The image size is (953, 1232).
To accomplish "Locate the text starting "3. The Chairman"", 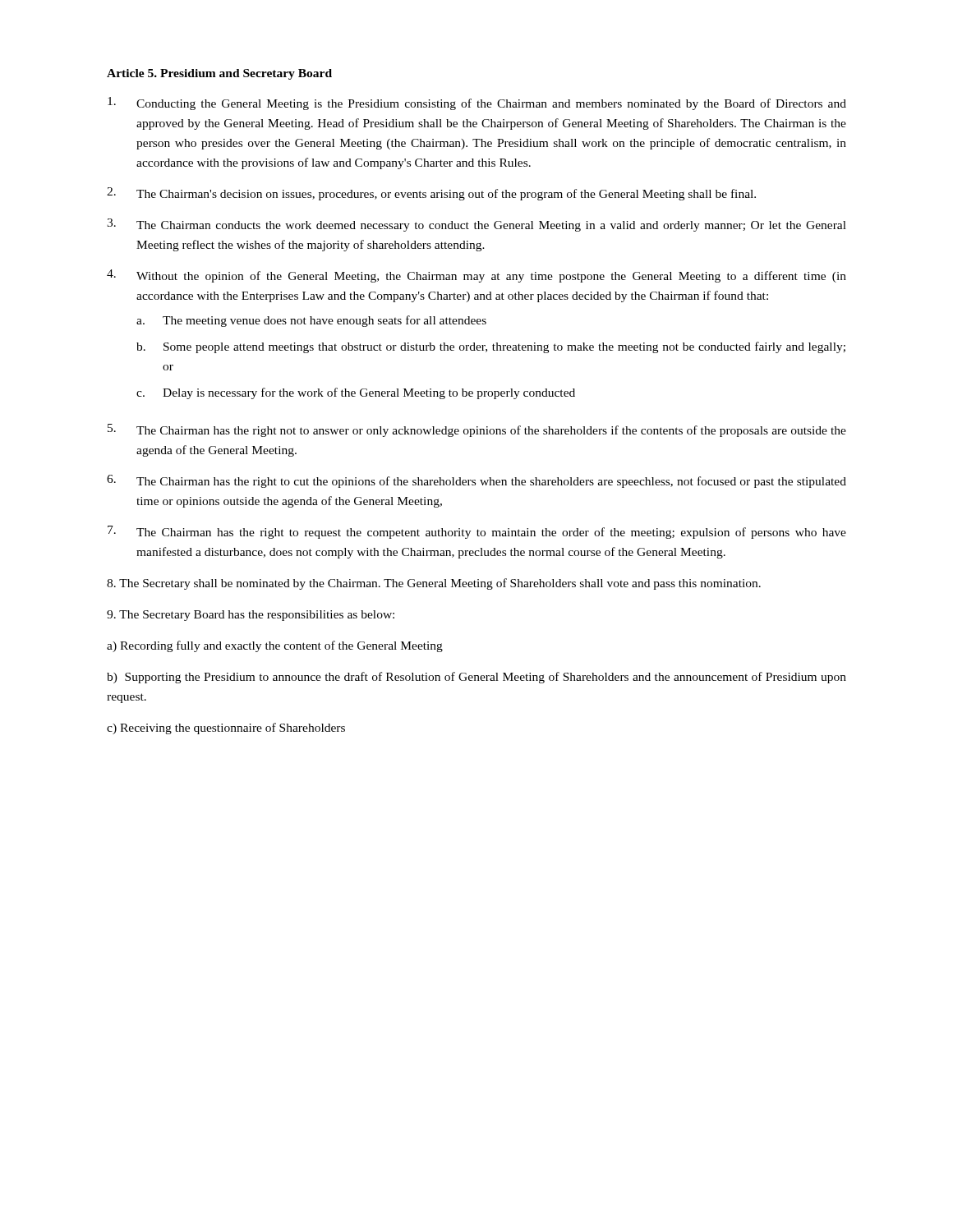I will pyautogui.click(x=476, y=235).
